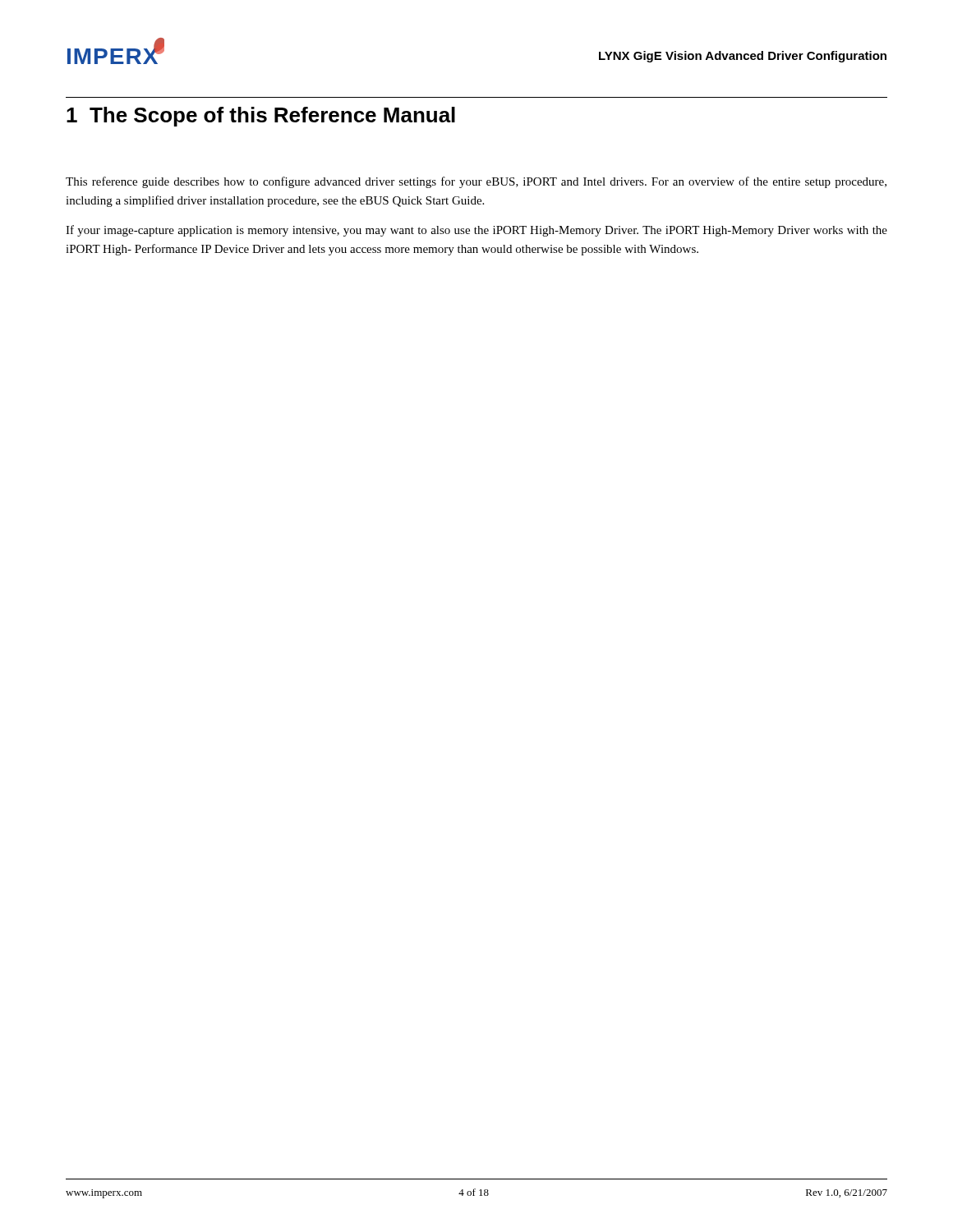Where is the passage that starts "If your image-capture application is memory intensive,"?

[x=476, y=239]
